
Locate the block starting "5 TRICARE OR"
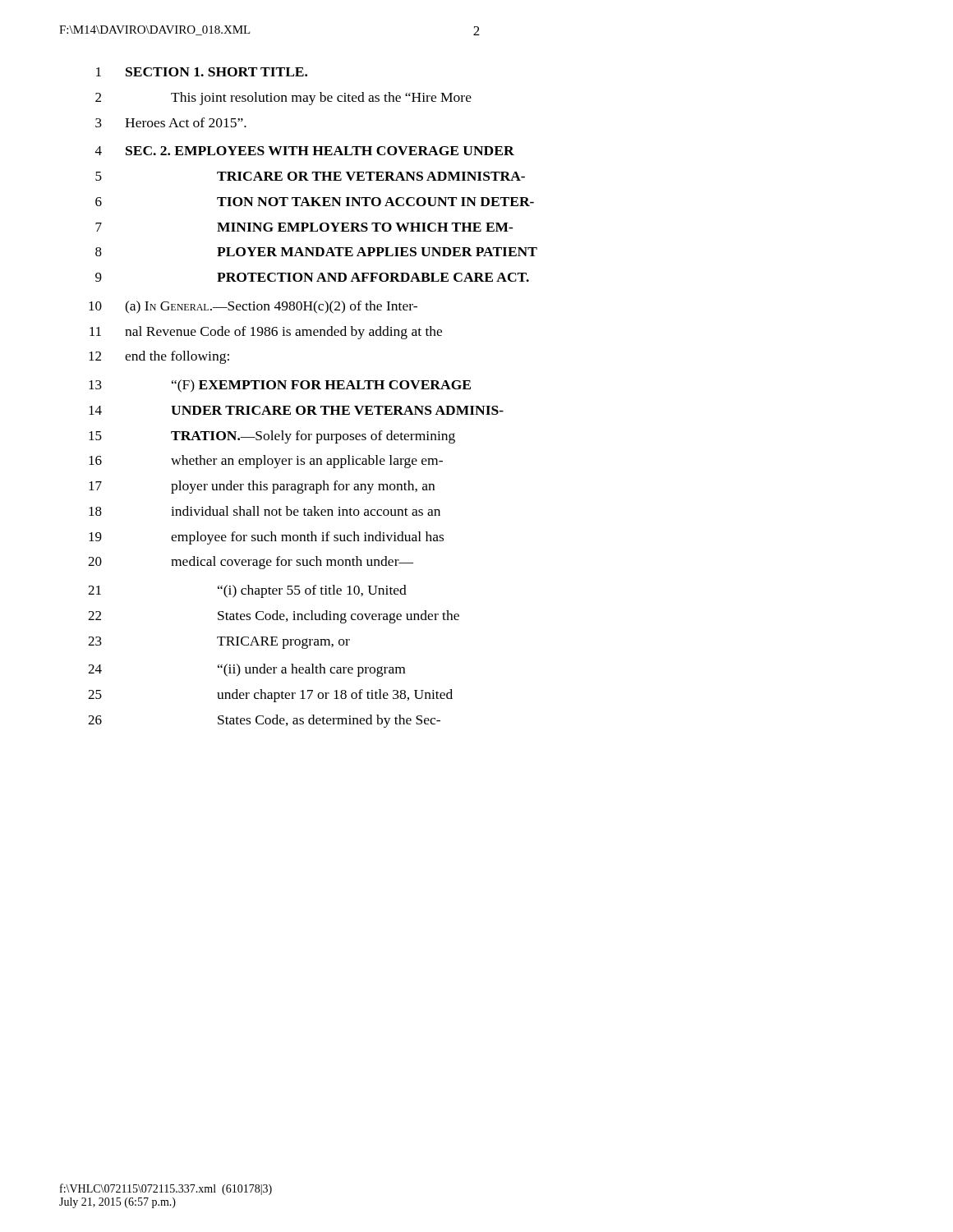[292, 176]
